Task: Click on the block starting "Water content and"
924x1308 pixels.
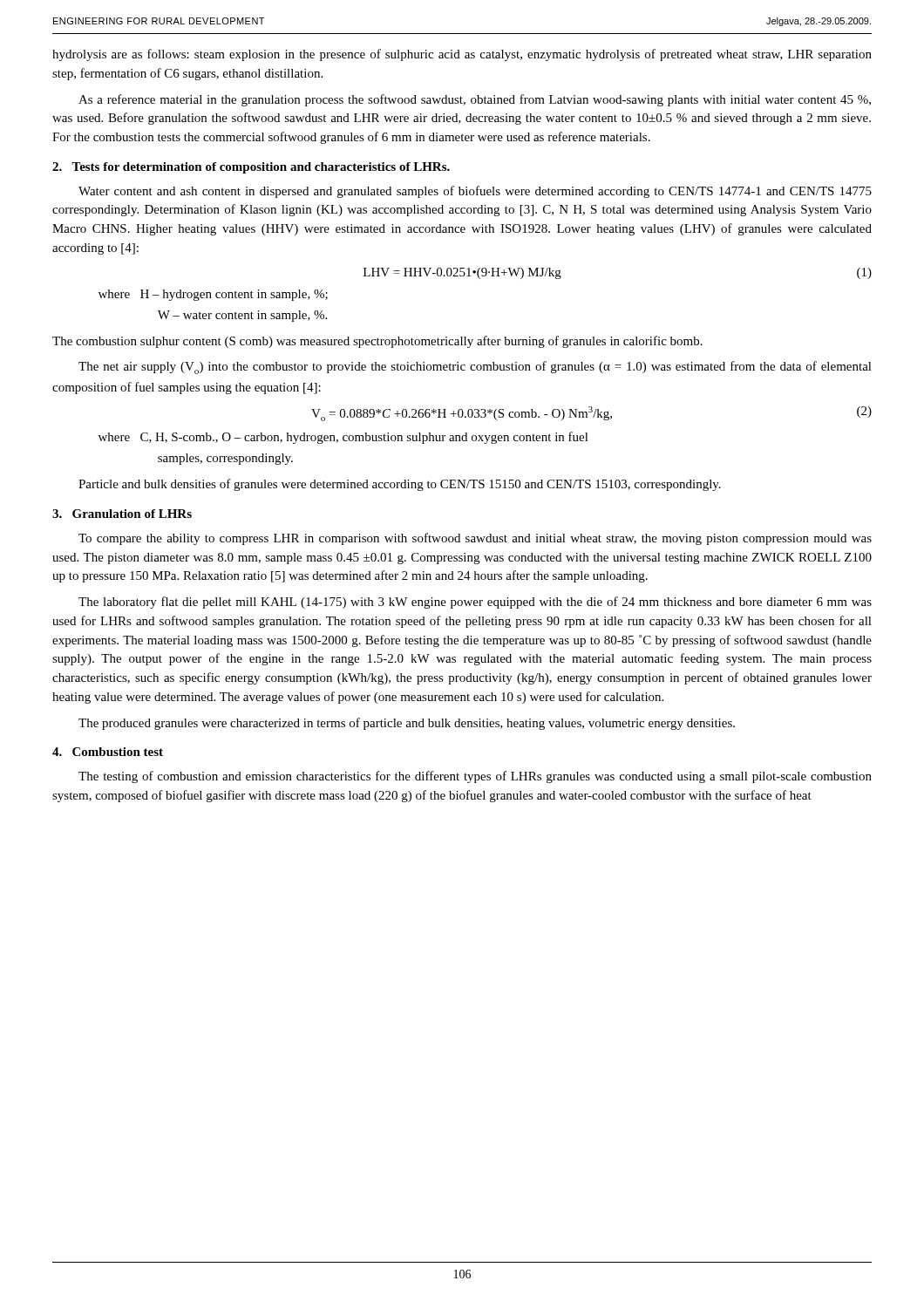Action: pyautogui.click(x=462, y=220)
